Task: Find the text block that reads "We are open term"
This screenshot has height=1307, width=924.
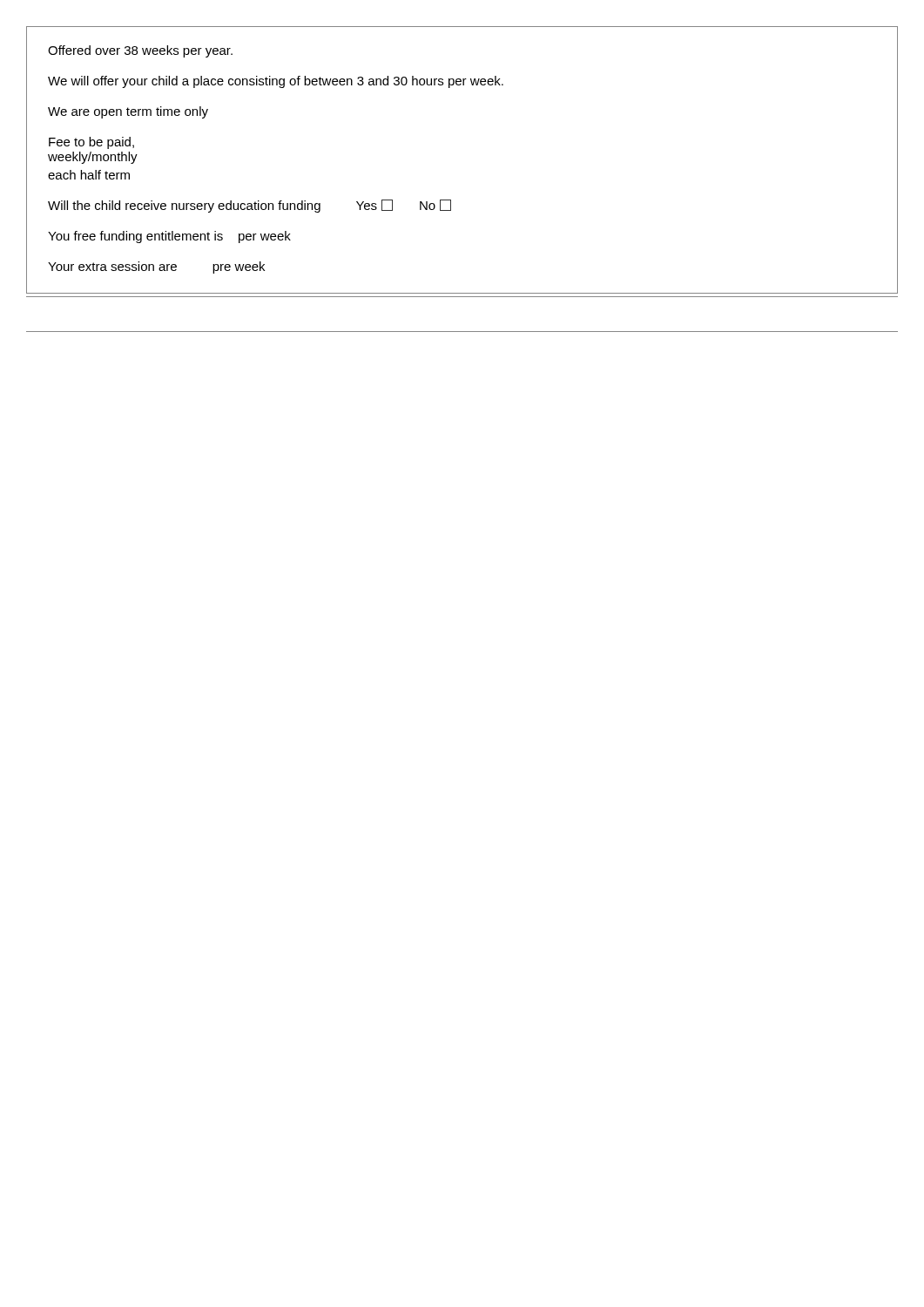Action: [128, 111]
